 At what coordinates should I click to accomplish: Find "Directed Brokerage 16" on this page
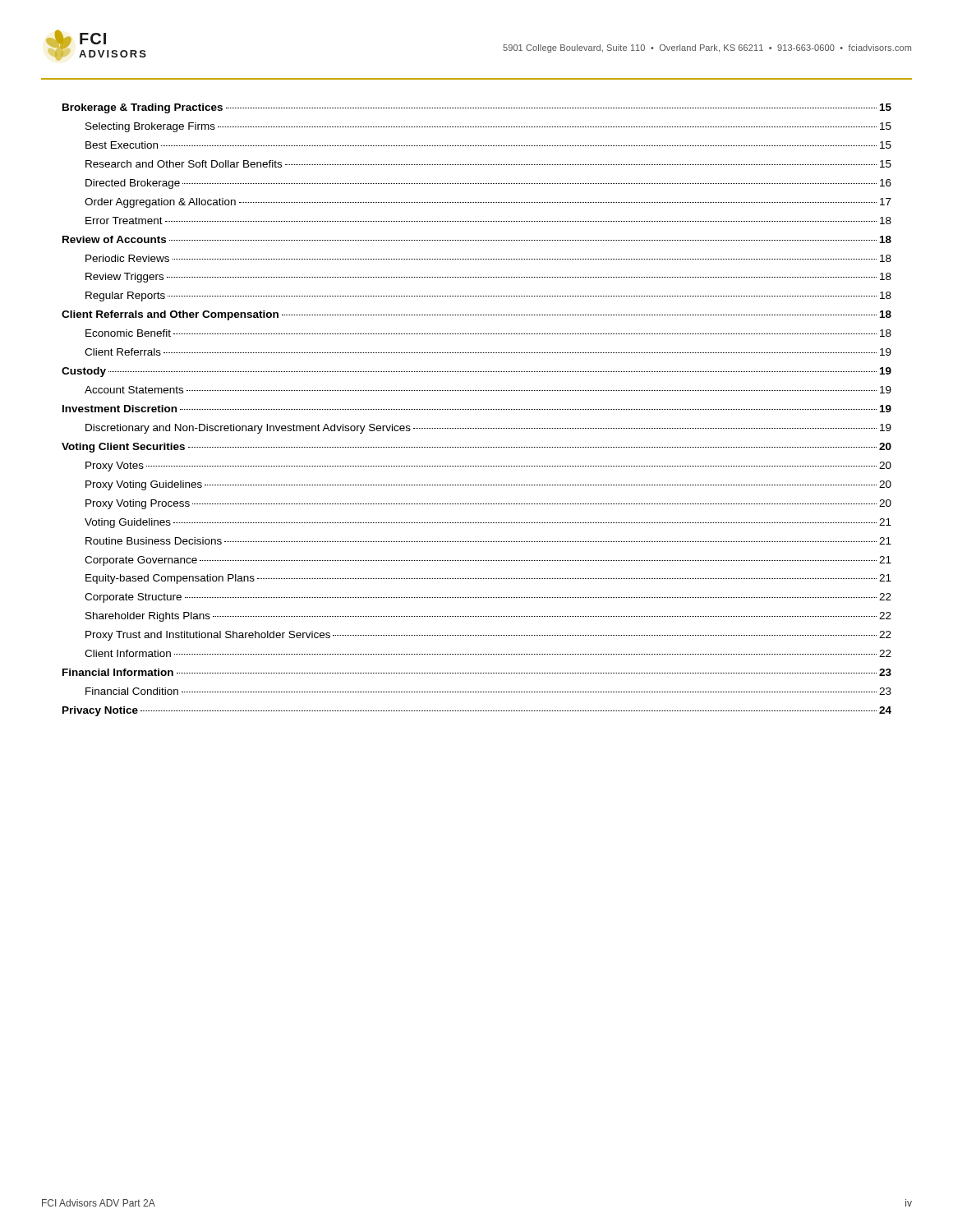pyautogui.click(x=476, y=183)
